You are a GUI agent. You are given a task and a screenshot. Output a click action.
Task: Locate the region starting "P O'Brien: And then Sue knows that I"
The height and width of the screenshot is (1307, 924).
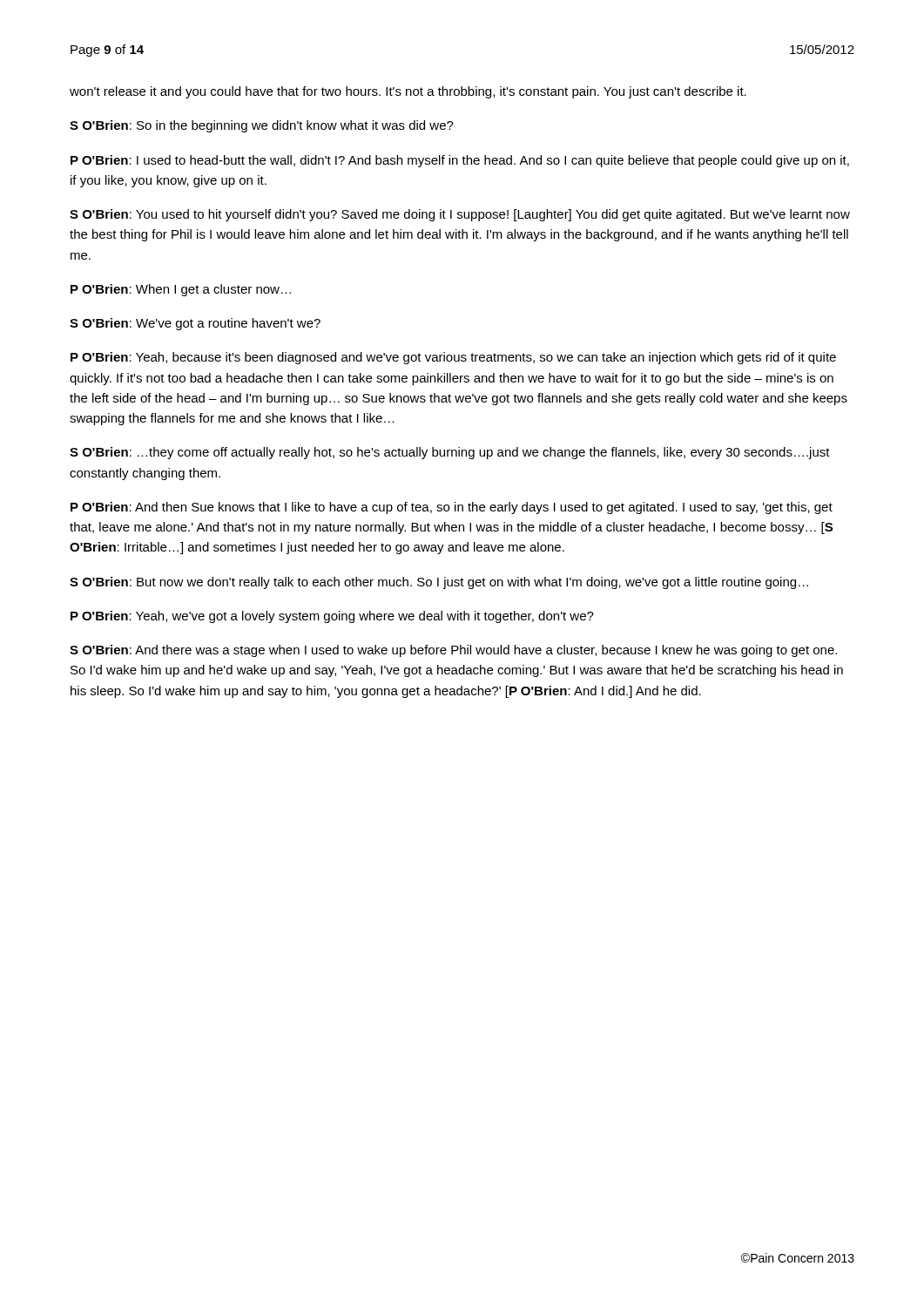click(451, 527)
